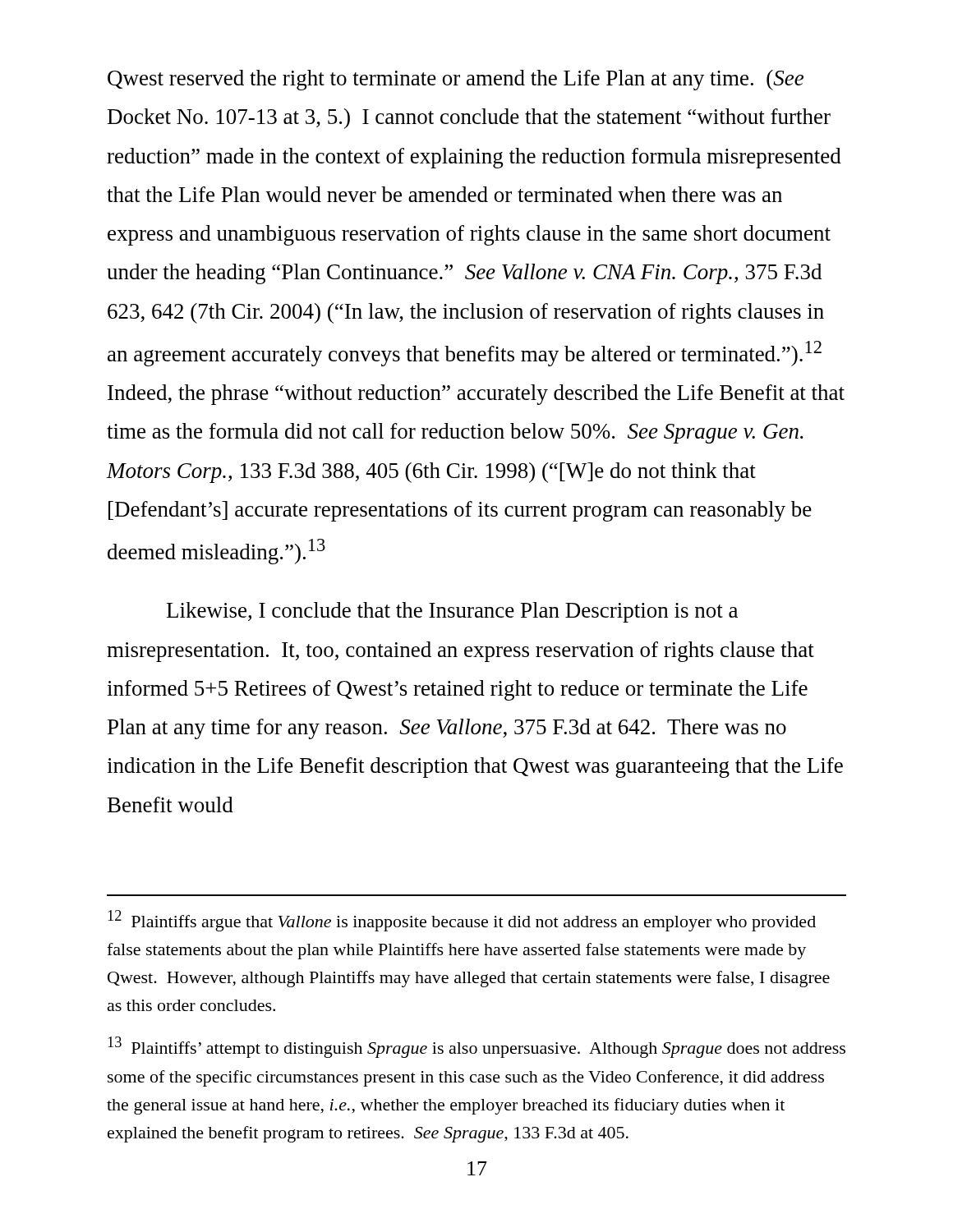Locate the passage starting "Likewise, I conclude that the Insurance Plan Description"
This screenshot has height=1232, width=953.
452,612
